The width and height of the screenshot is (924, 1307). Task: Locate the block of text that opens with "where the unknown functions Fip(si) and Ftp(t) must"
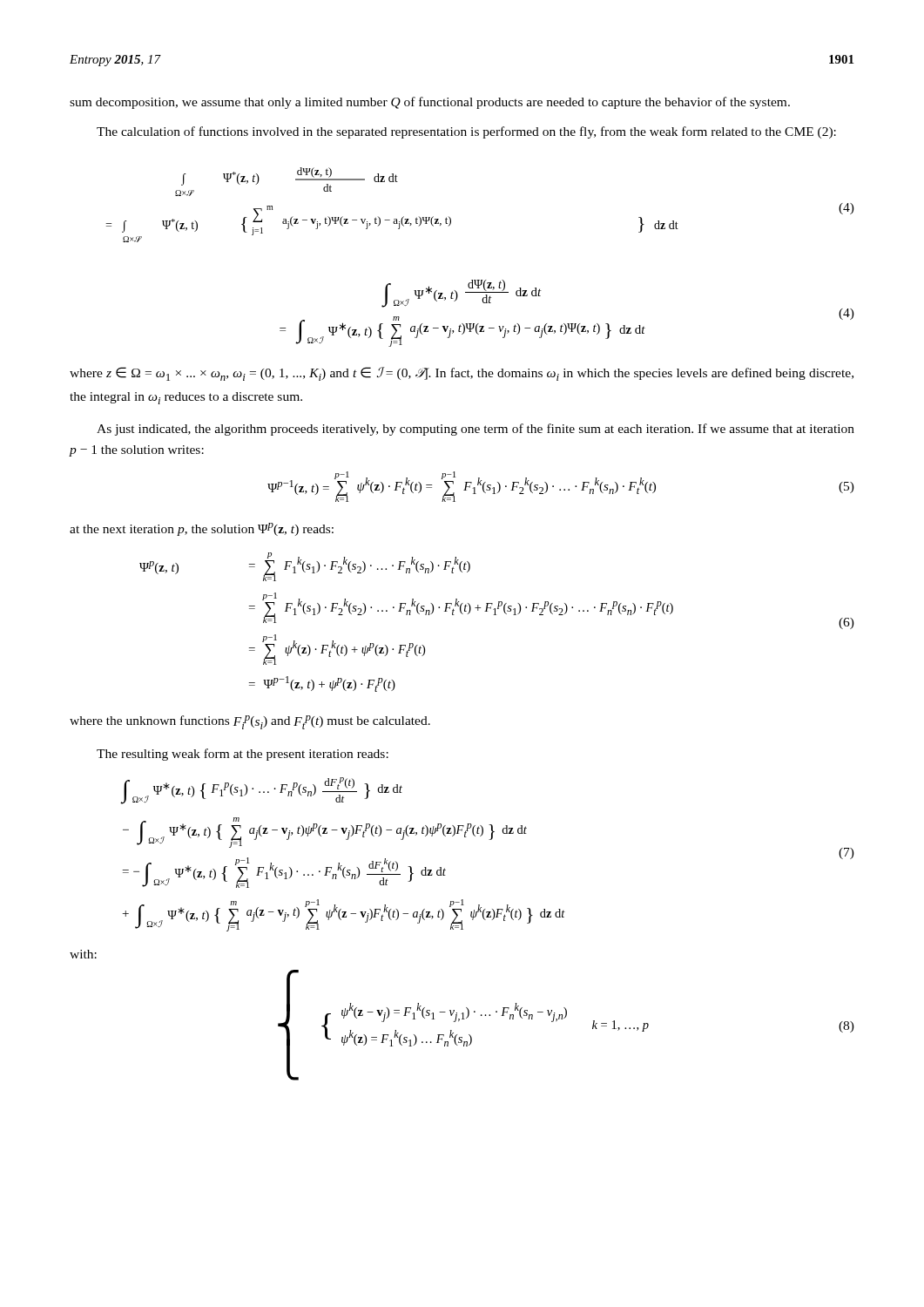250,721
